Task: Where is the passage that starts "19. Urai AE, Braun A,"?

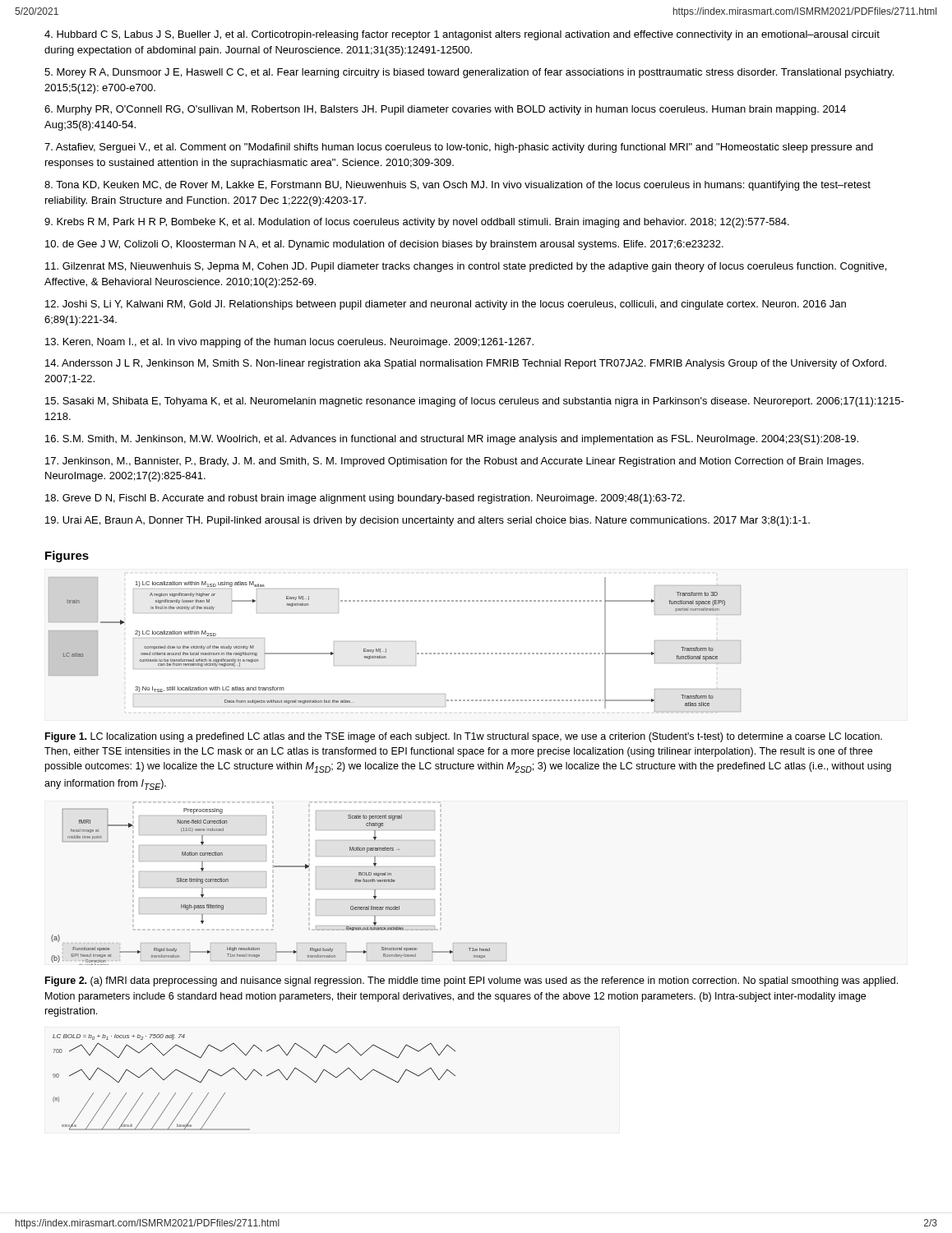Action: (427, 520)
